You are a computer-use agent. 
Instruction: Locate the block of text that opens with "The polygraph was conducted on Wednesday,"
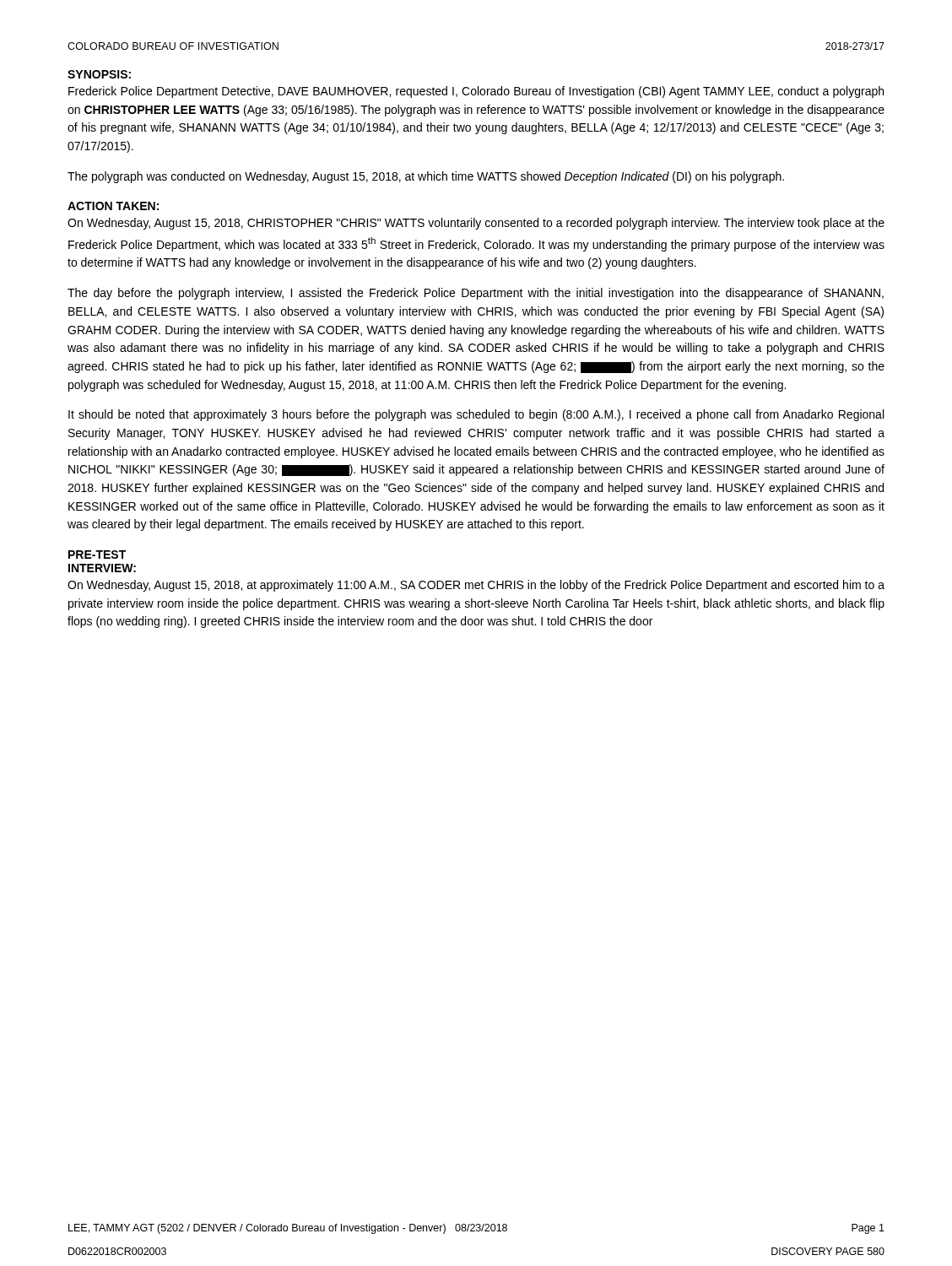click(426, 176)
